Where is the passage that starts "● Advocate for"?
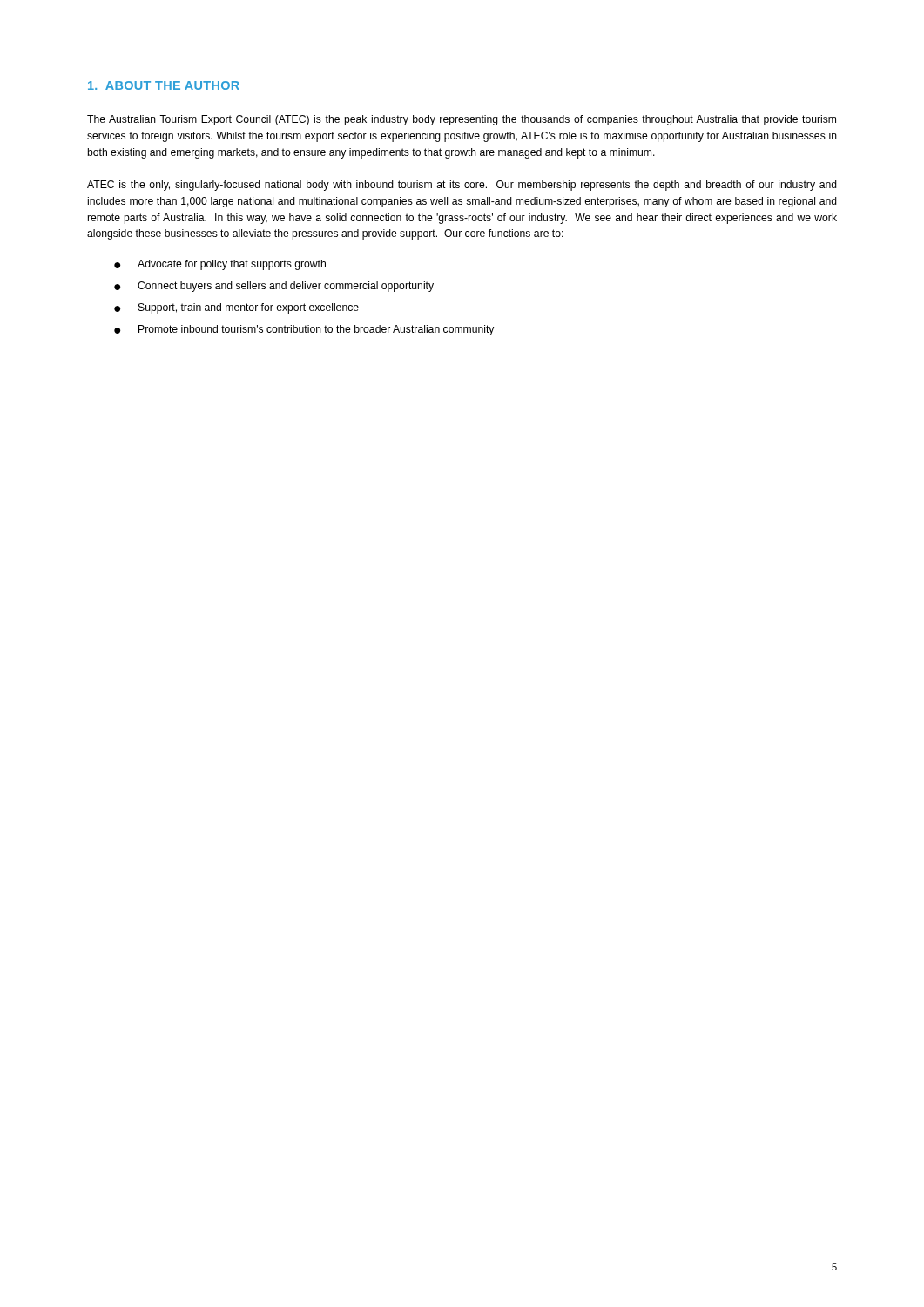 [220, 265]
